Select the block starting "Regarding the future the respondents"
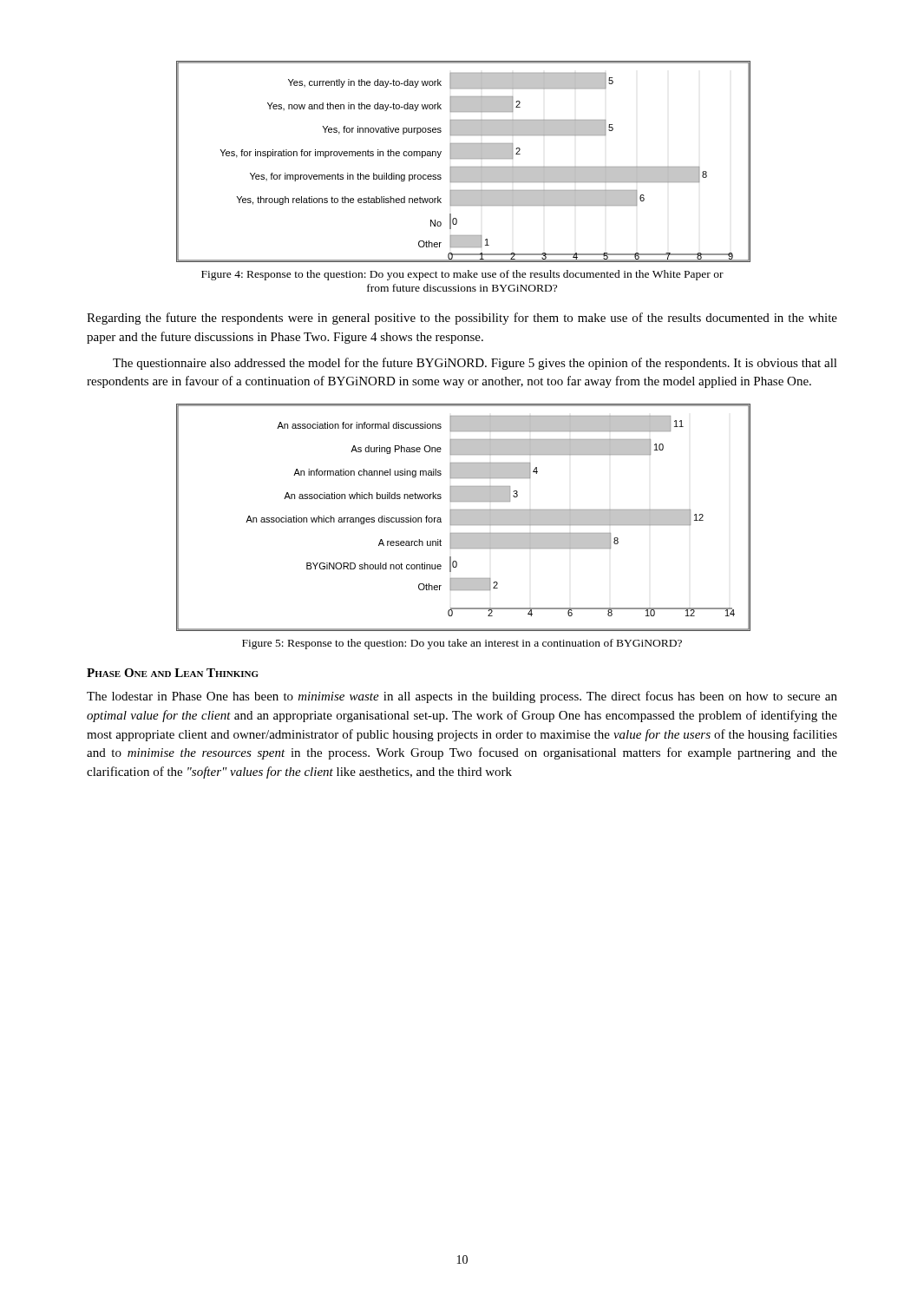The height and width of the screenshot is (1302, 924). click(462, 327)
